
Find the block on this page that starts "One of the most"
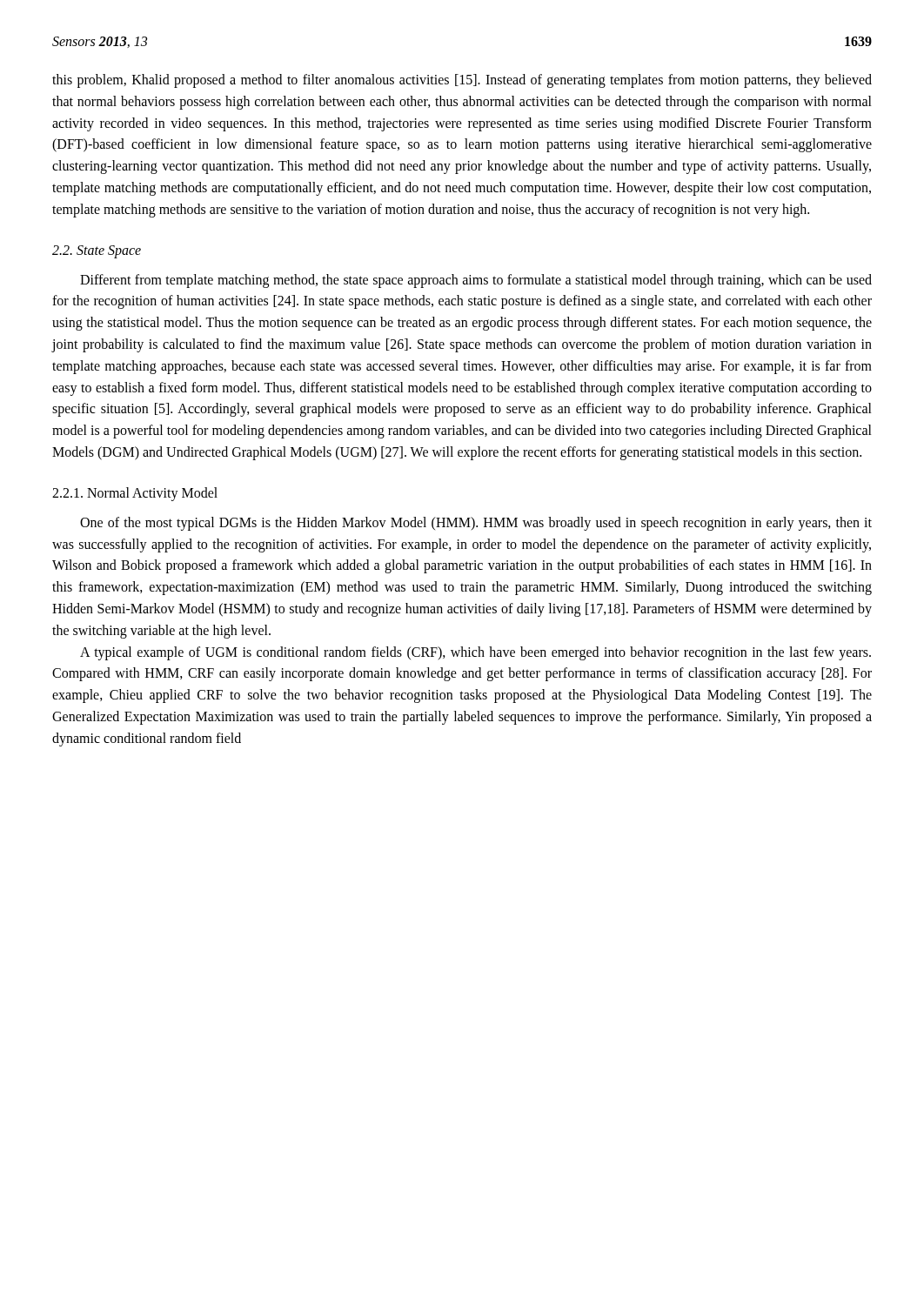pos(476,524)
